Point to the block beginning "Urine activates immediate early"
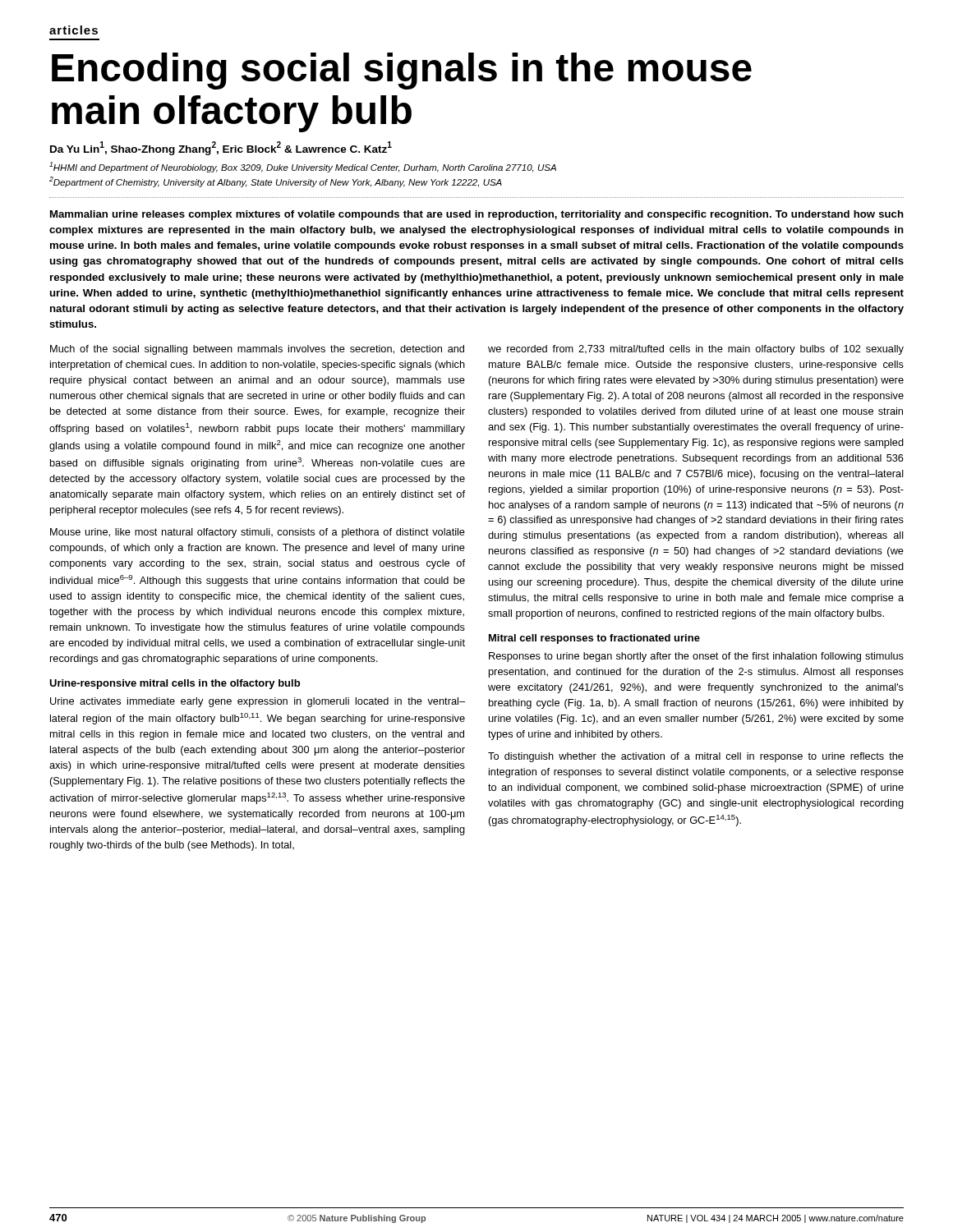953x1232 pixels. point(257,774)
